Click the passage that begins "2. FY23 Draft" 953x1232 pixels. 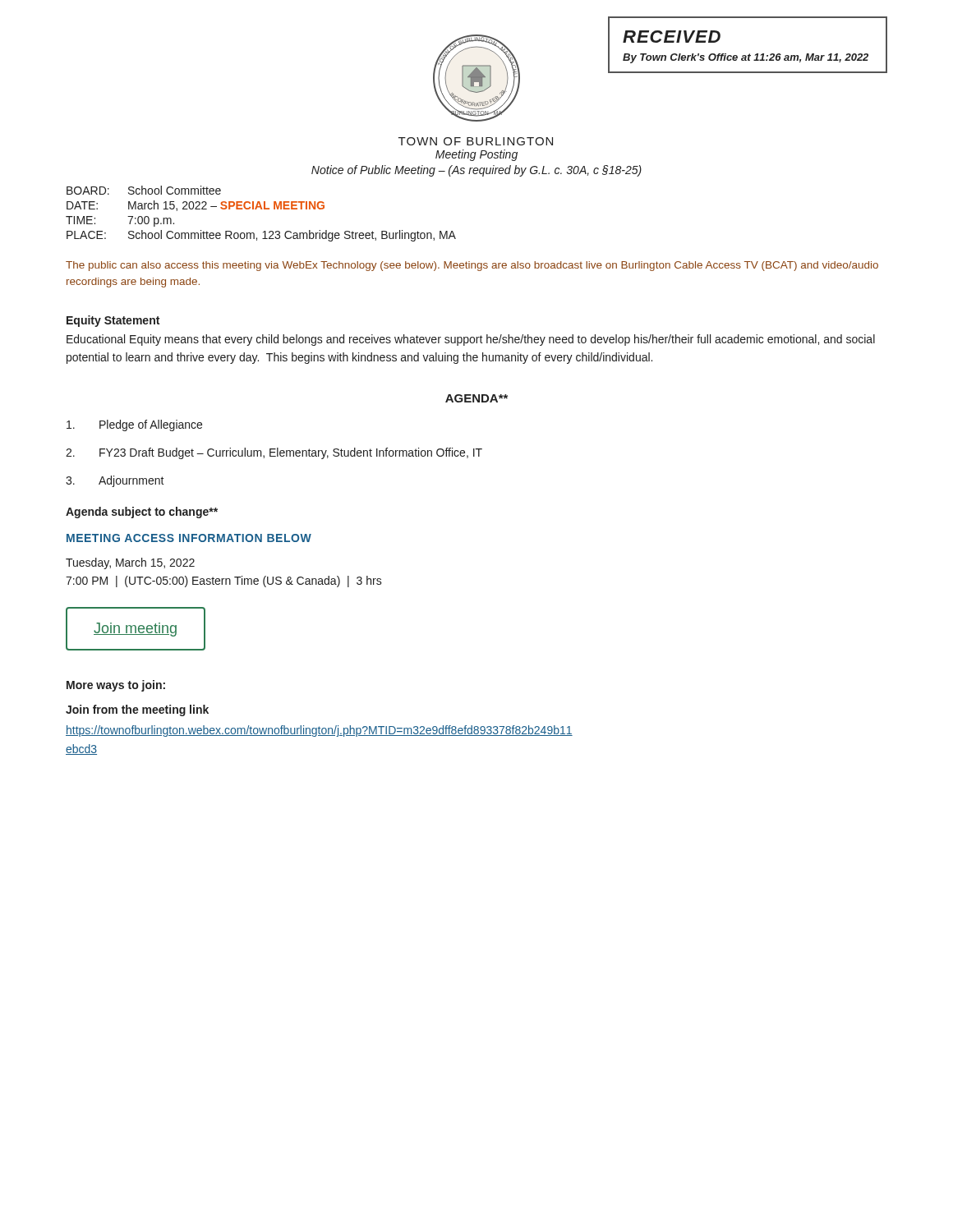(274, 453)
